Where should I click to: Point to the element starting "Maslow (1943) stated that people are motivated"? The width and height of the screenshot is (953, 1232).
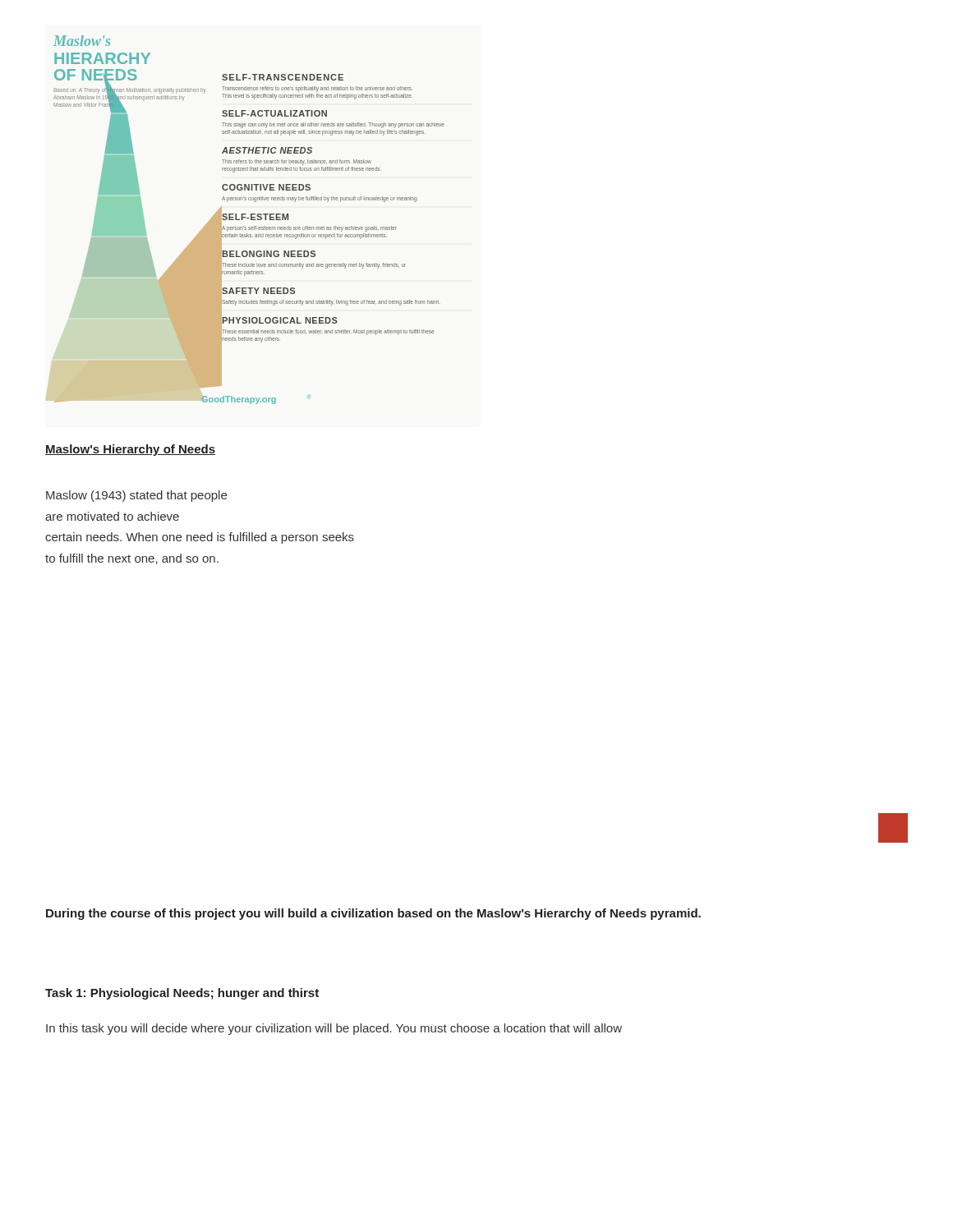coord(200,526)
